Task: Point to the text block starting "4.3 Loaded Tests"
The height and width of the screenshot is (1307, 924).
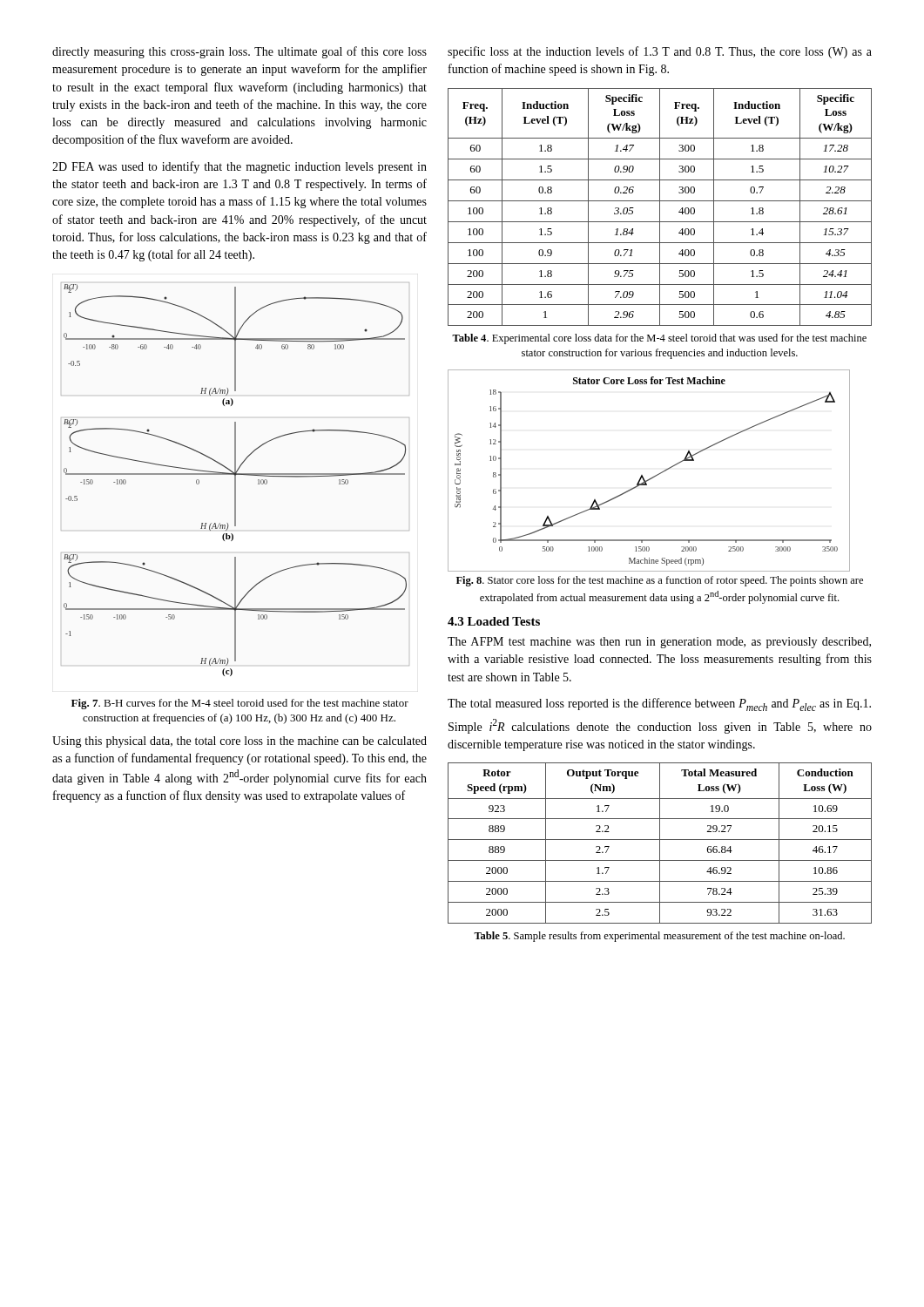Action: [494, 621]
